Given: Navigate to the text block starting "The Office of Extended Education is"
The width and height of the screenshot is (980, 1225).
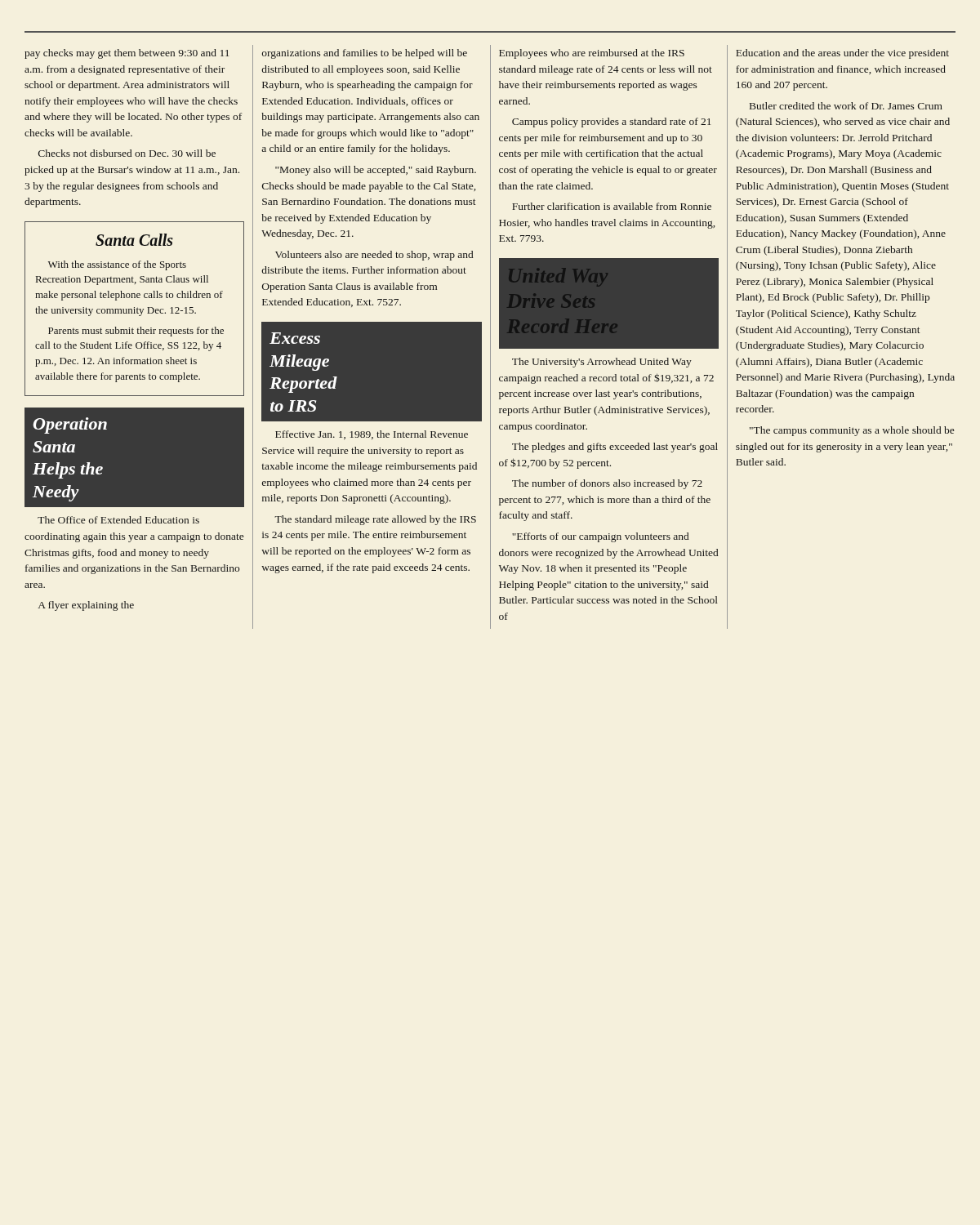Looking at the screenshot, I should 134,563.
